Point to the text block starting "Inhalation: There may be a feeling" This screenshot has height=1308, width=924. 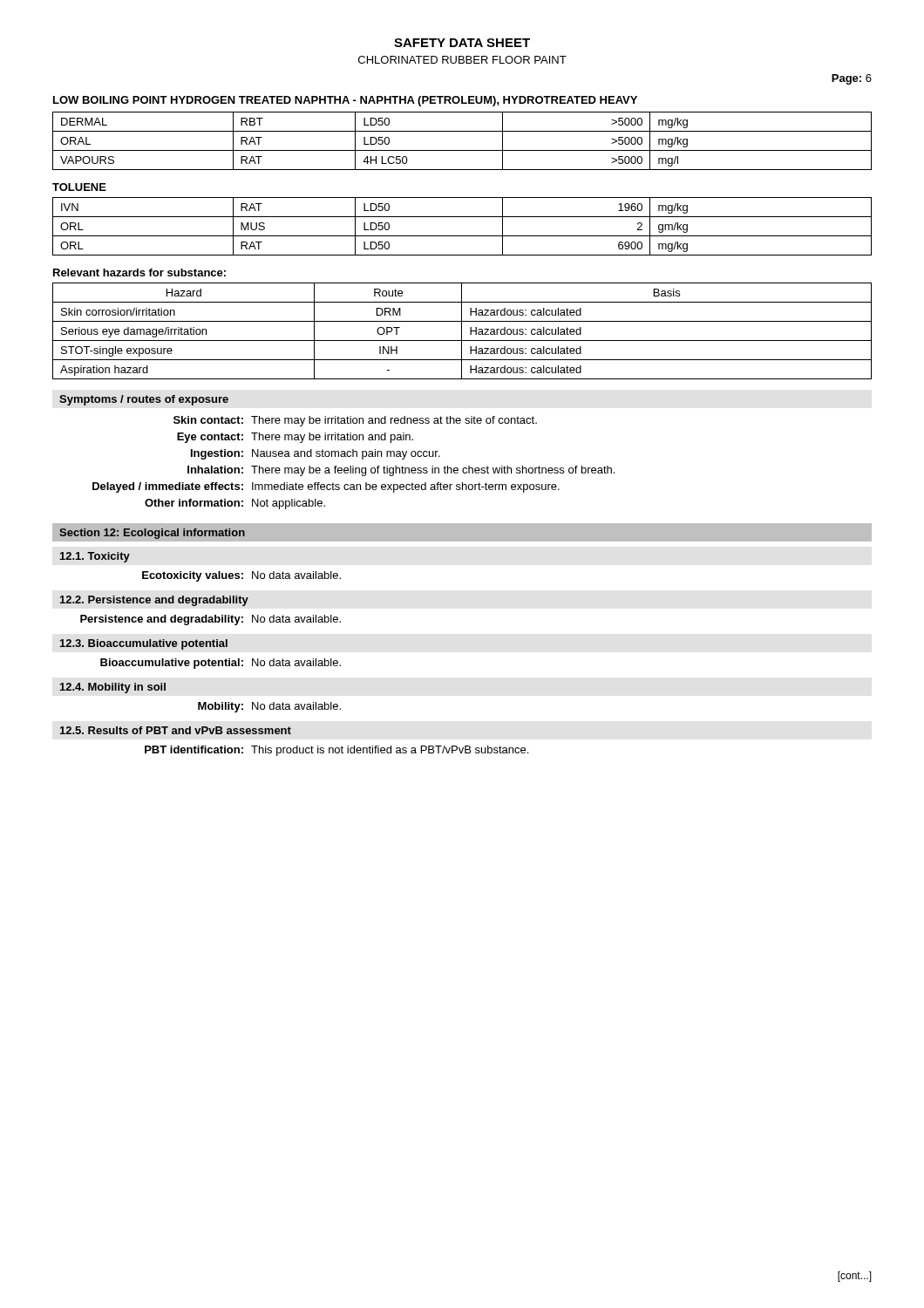[462, 470]
